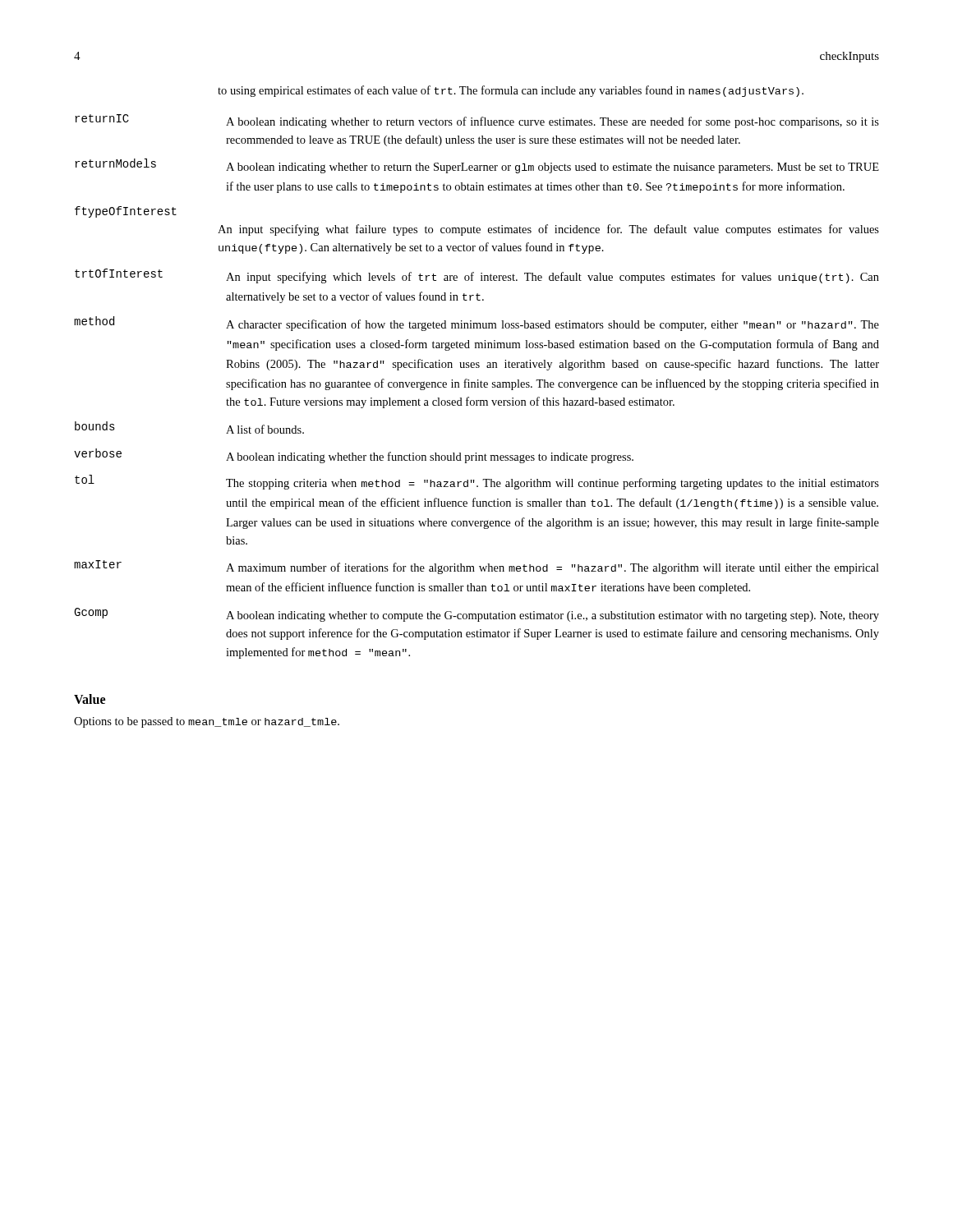
Task: Navigate to the passage starting "to using empirical estimates of each"
Action: 511,91
